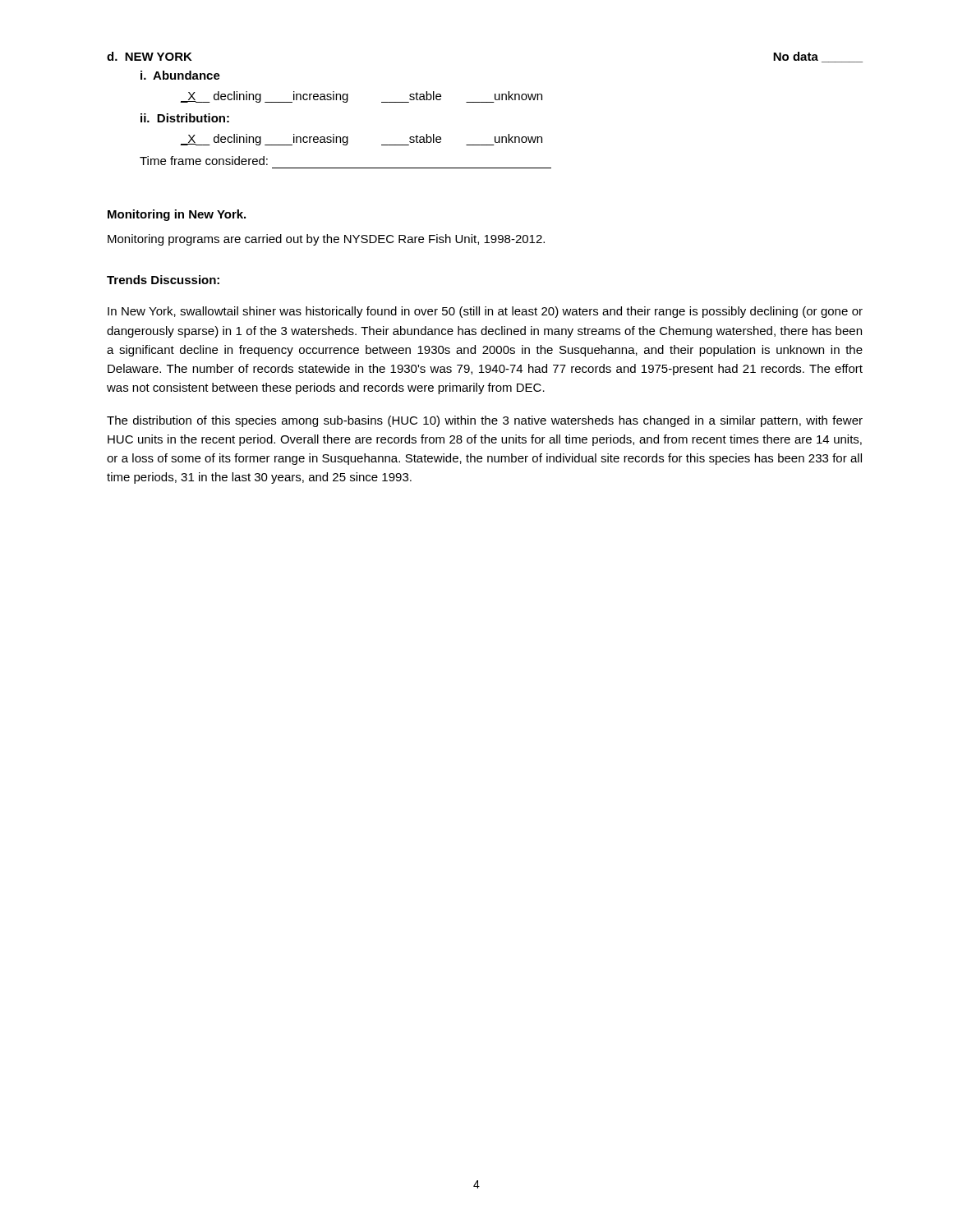The image size is (953, 1232).
Task: Click on the text block that says "The distribution of this species among sub-basins"
Action: coord(485,448)
